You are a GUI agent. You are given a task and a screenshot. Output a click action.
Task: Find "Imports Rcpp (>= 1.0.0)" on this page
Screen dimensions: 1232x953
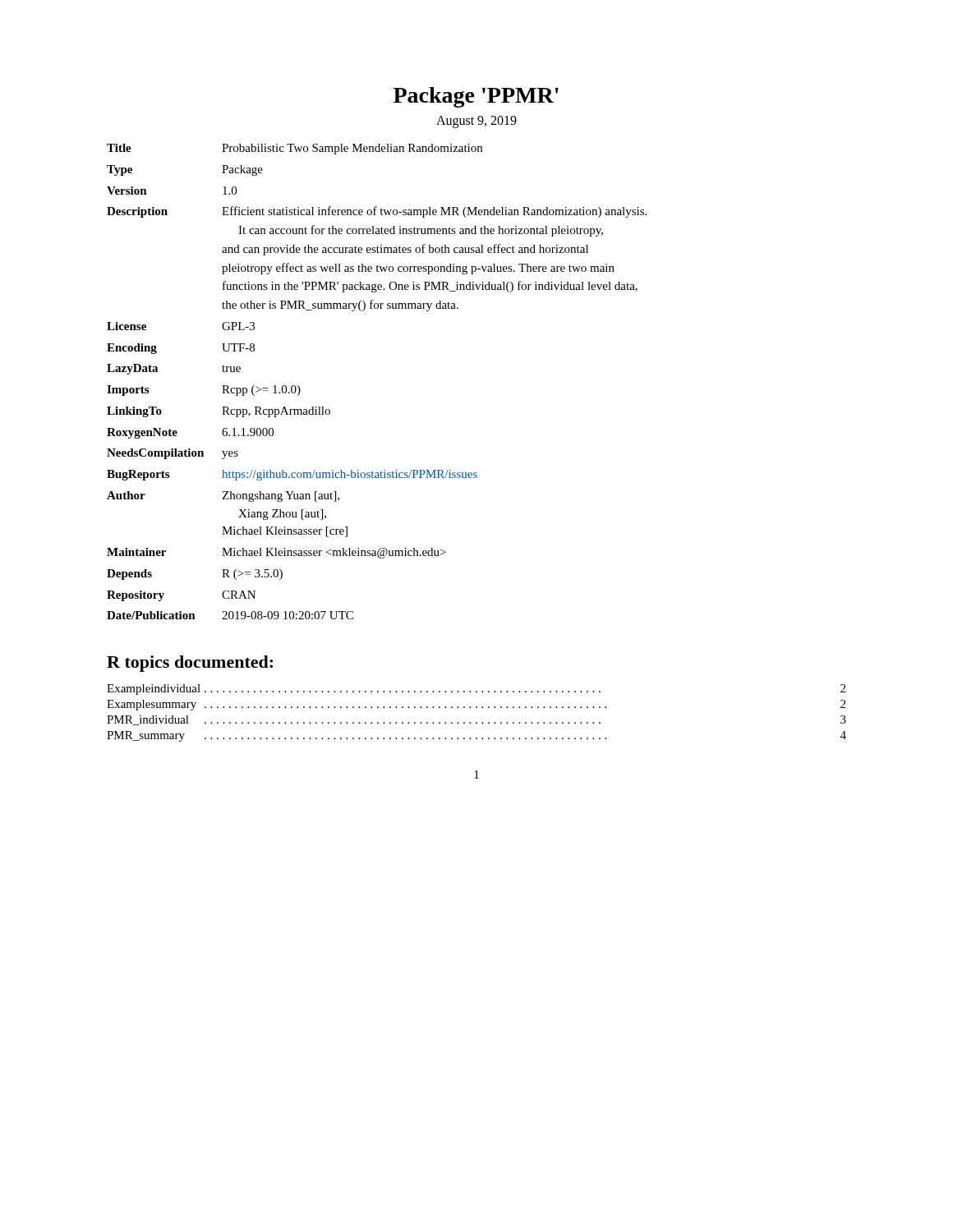pyautogui.click(x=131, y=391)
